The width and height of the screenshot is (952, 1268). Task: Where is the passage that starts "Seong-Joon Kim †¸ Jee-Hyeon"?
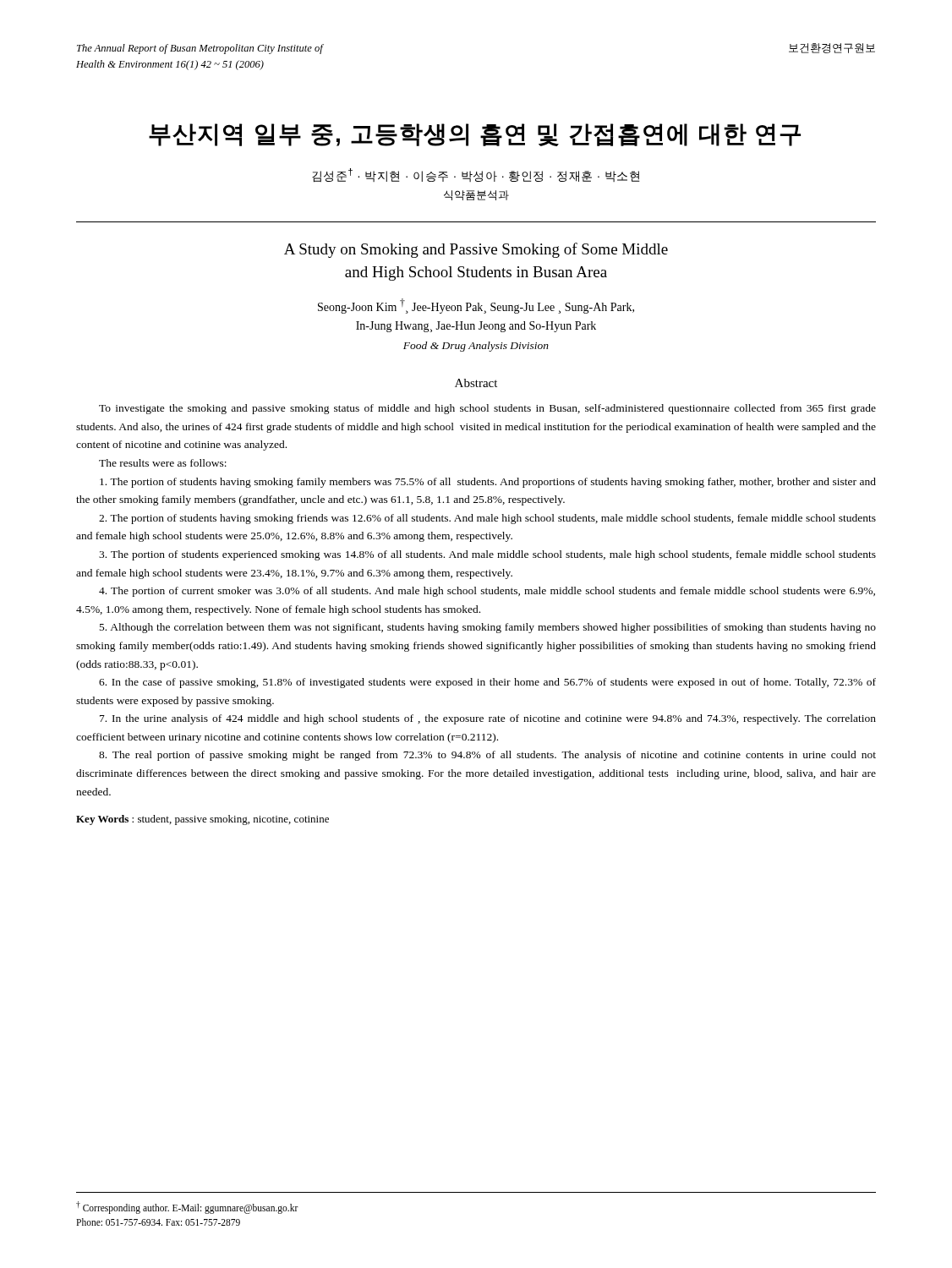pyautogui.click(x=476, y=315)
